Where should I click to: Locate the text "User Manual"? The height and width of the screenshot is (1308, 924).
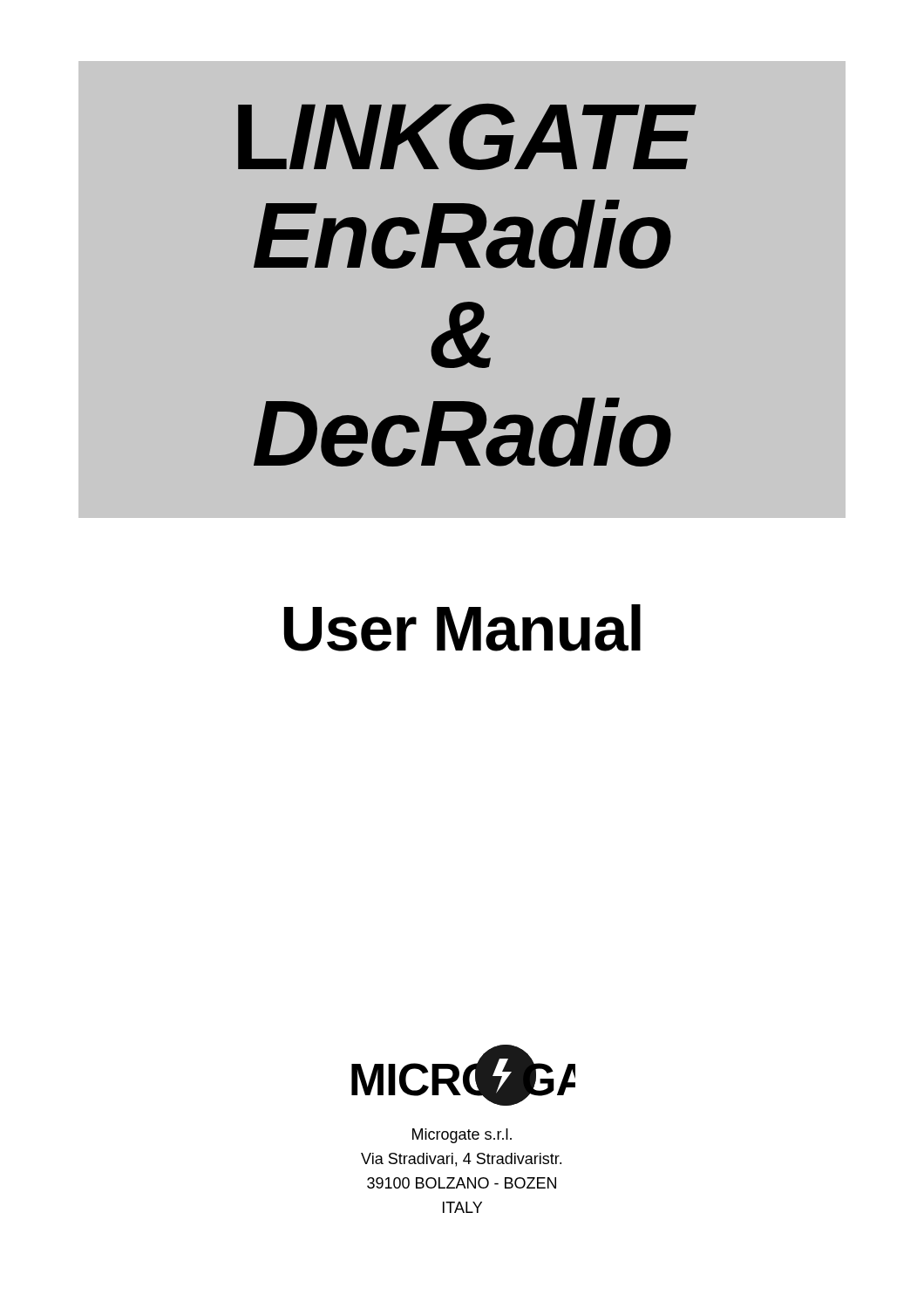[462, 629]
